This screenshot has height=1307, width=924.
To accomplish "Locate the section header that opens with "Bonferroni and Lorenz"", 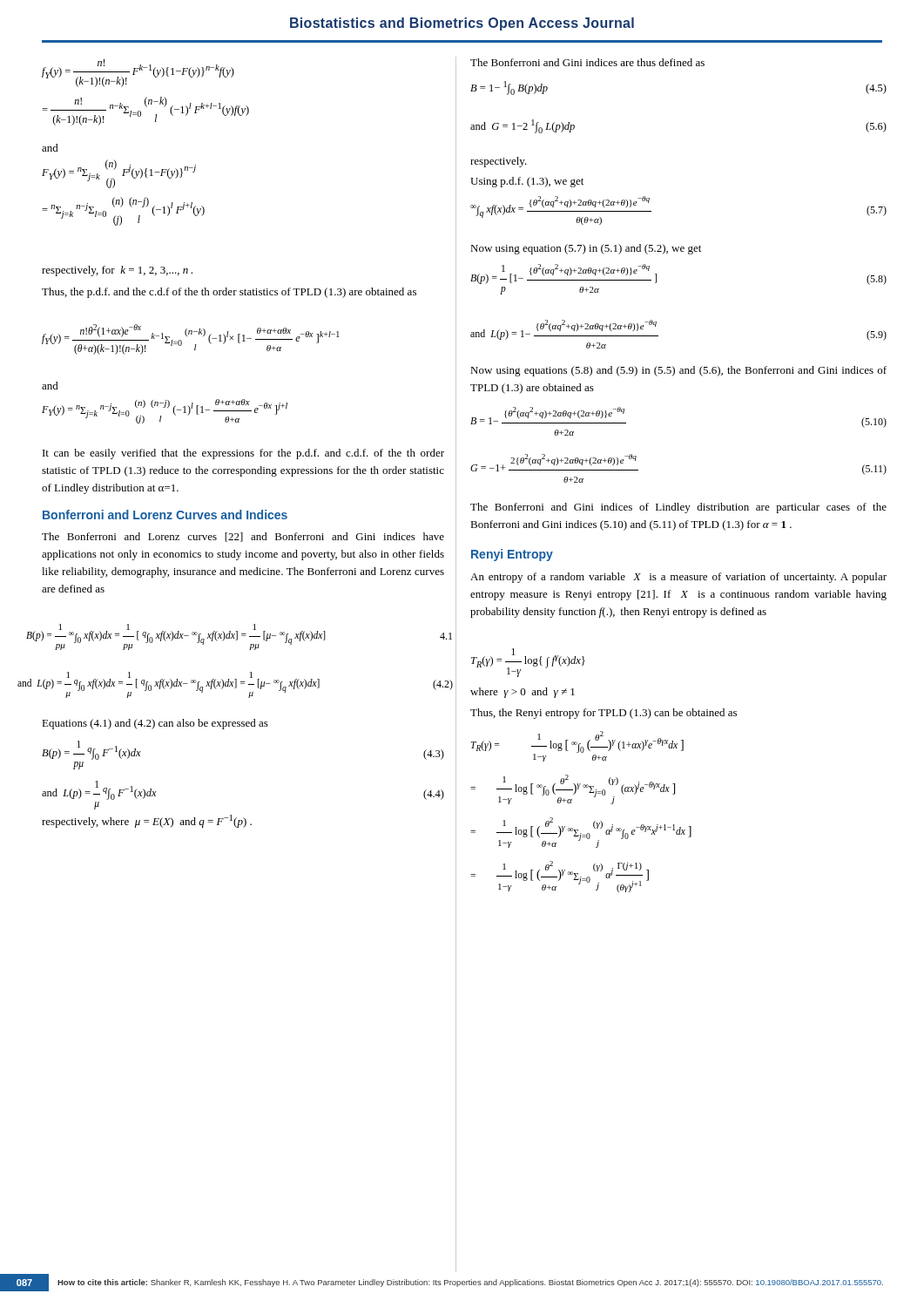I will pyautogui.click(x=165, y=515).
